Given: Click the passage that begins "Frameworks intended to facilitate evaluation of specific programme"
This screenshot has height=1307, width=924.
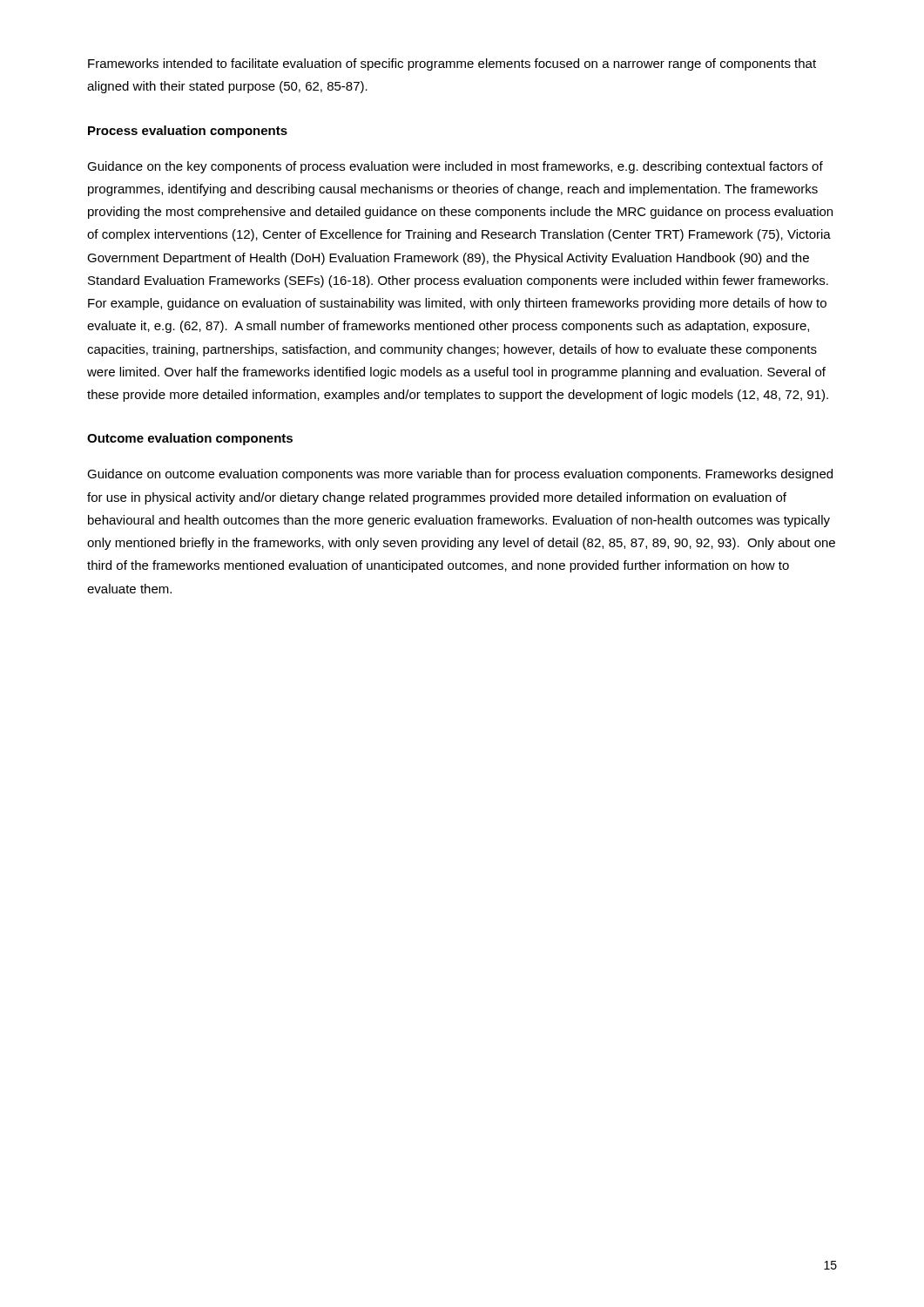Looking at the screenshot, I should [452, 75].
